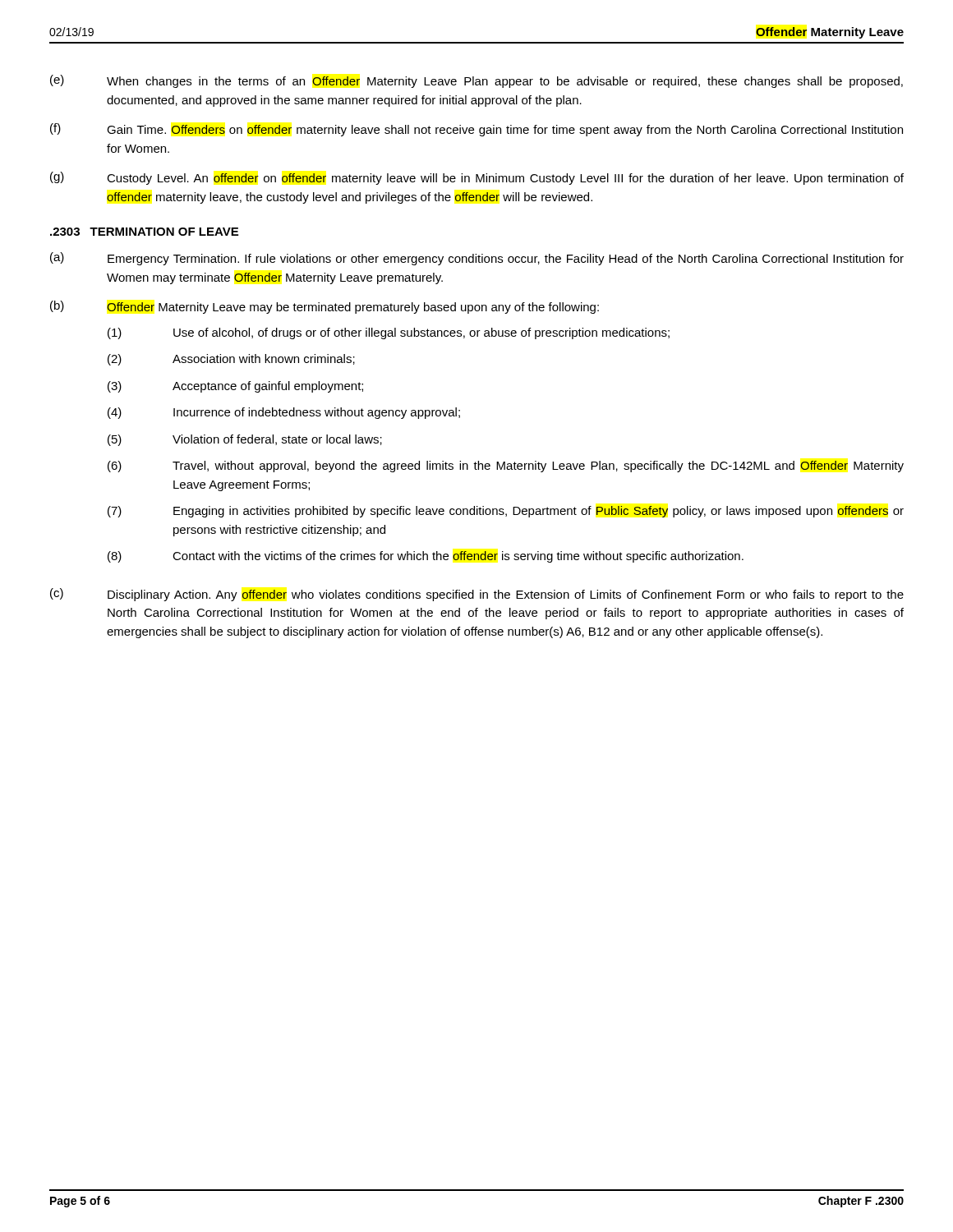Find the list item that says "(6) Travel, without approval, beyond the agreed limits"
Viewport: 953px width, 1232px height.
pyautogui.click(x=505, y=475)
